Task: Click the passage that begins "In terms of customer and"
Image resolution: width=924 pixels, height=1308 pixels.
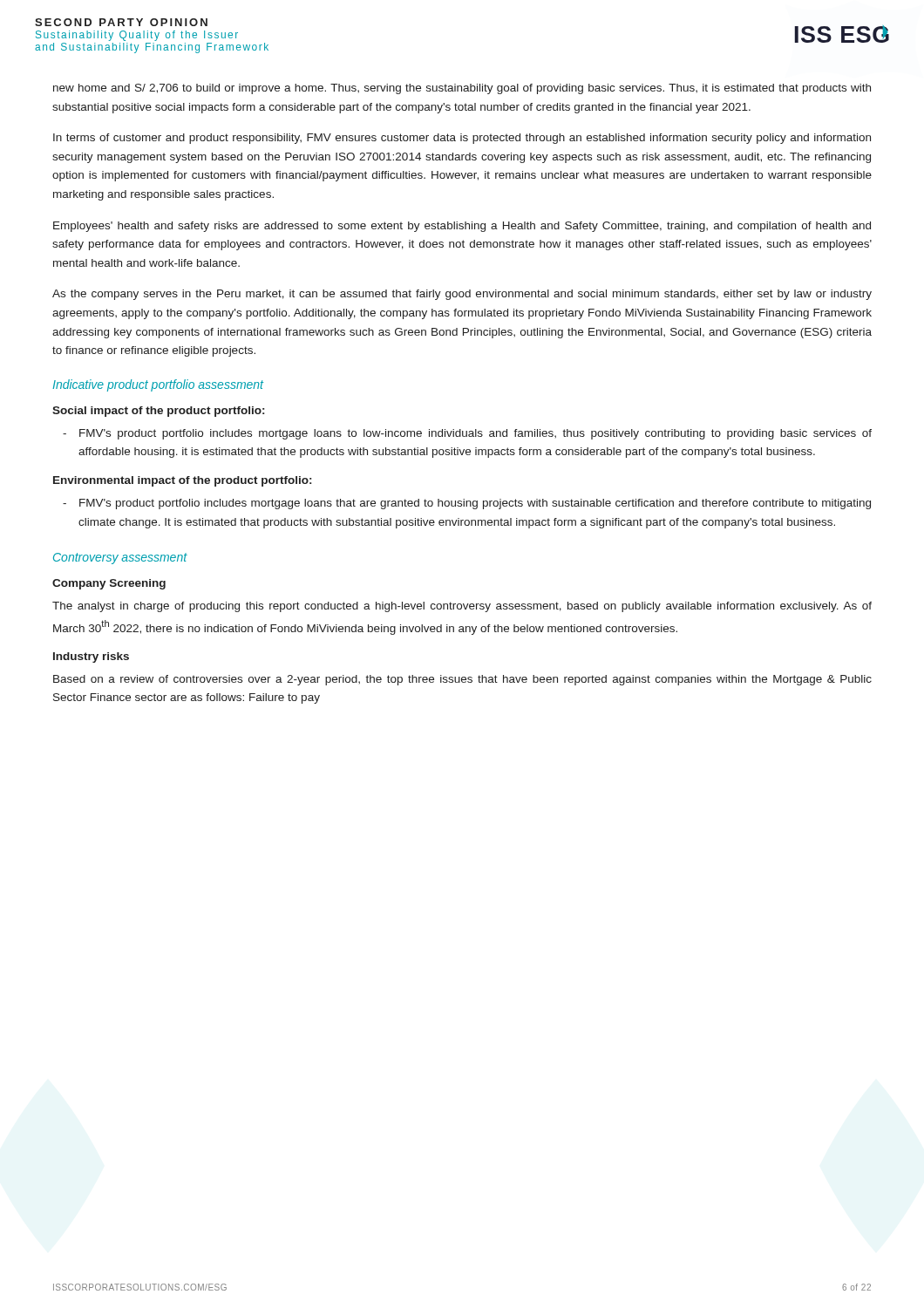Action: [462, 166]
